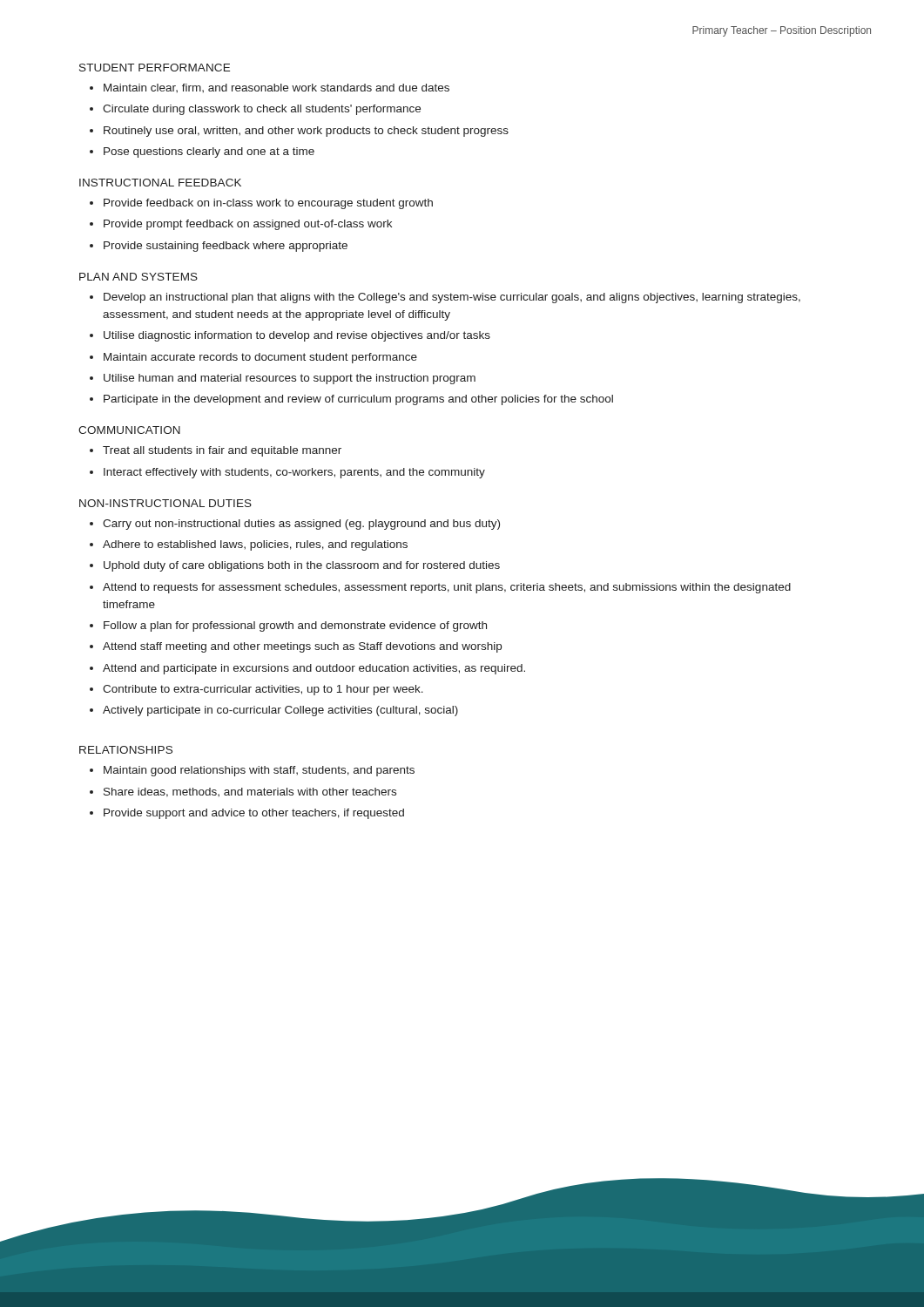Click on the text block starting "Treat all students"
Screen dimensions: 1307x924
click(x=222, y=451)
